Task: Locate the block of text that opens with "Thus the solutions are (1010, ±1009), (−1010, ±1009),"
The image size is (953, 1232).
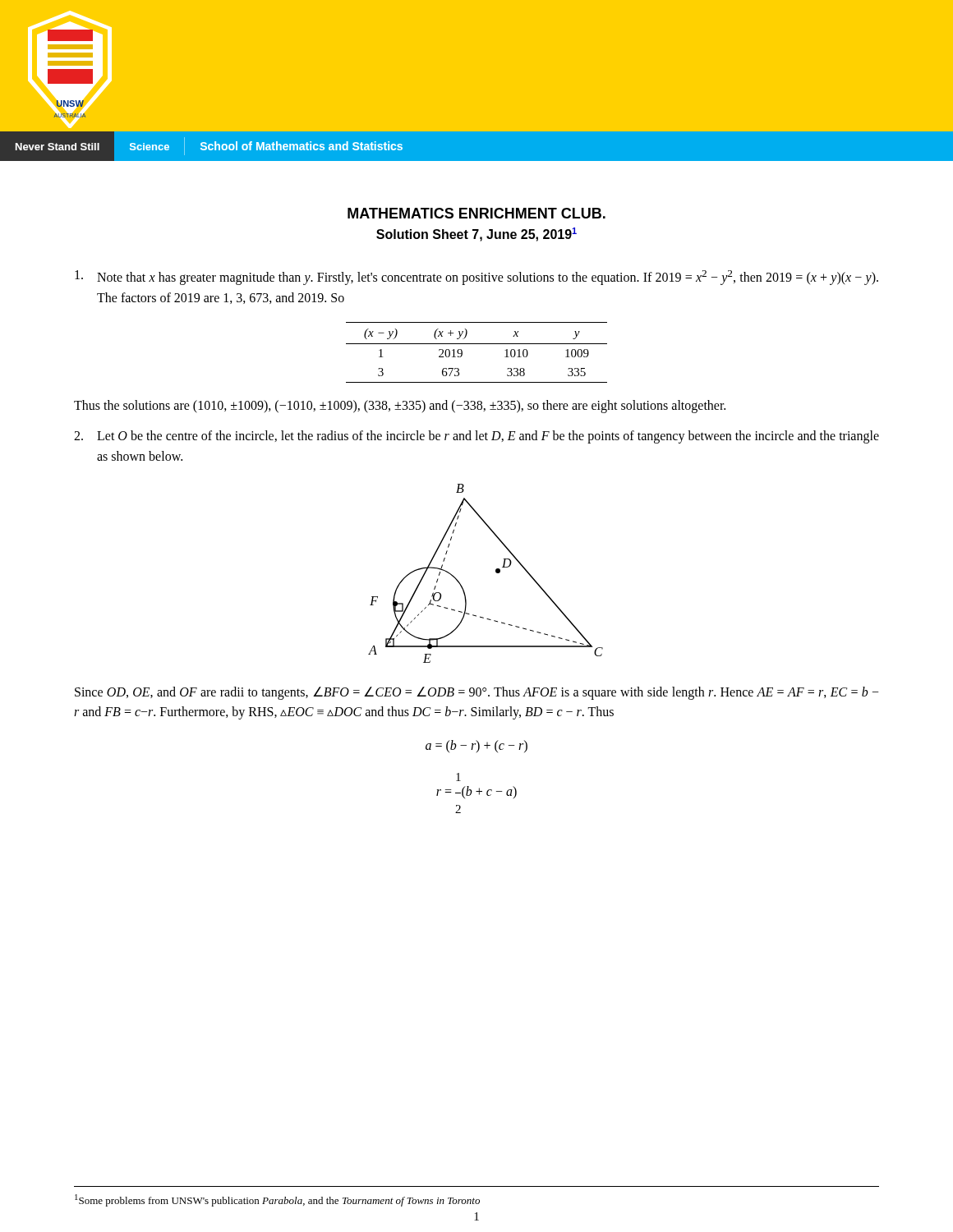Action: pyautogui.click(x=400, y=406)
